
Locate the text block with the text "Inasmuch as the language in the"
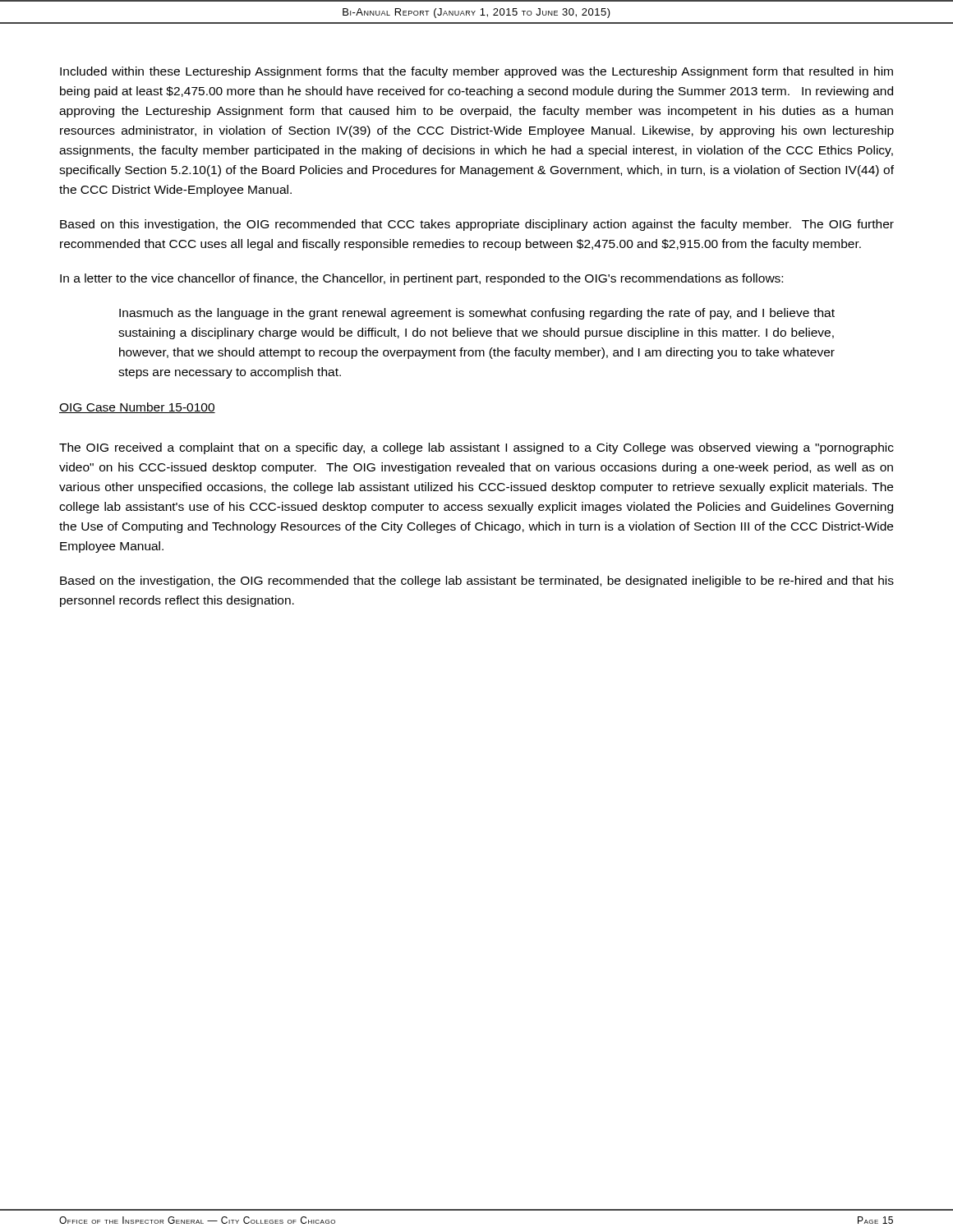[x=476, y=342]
